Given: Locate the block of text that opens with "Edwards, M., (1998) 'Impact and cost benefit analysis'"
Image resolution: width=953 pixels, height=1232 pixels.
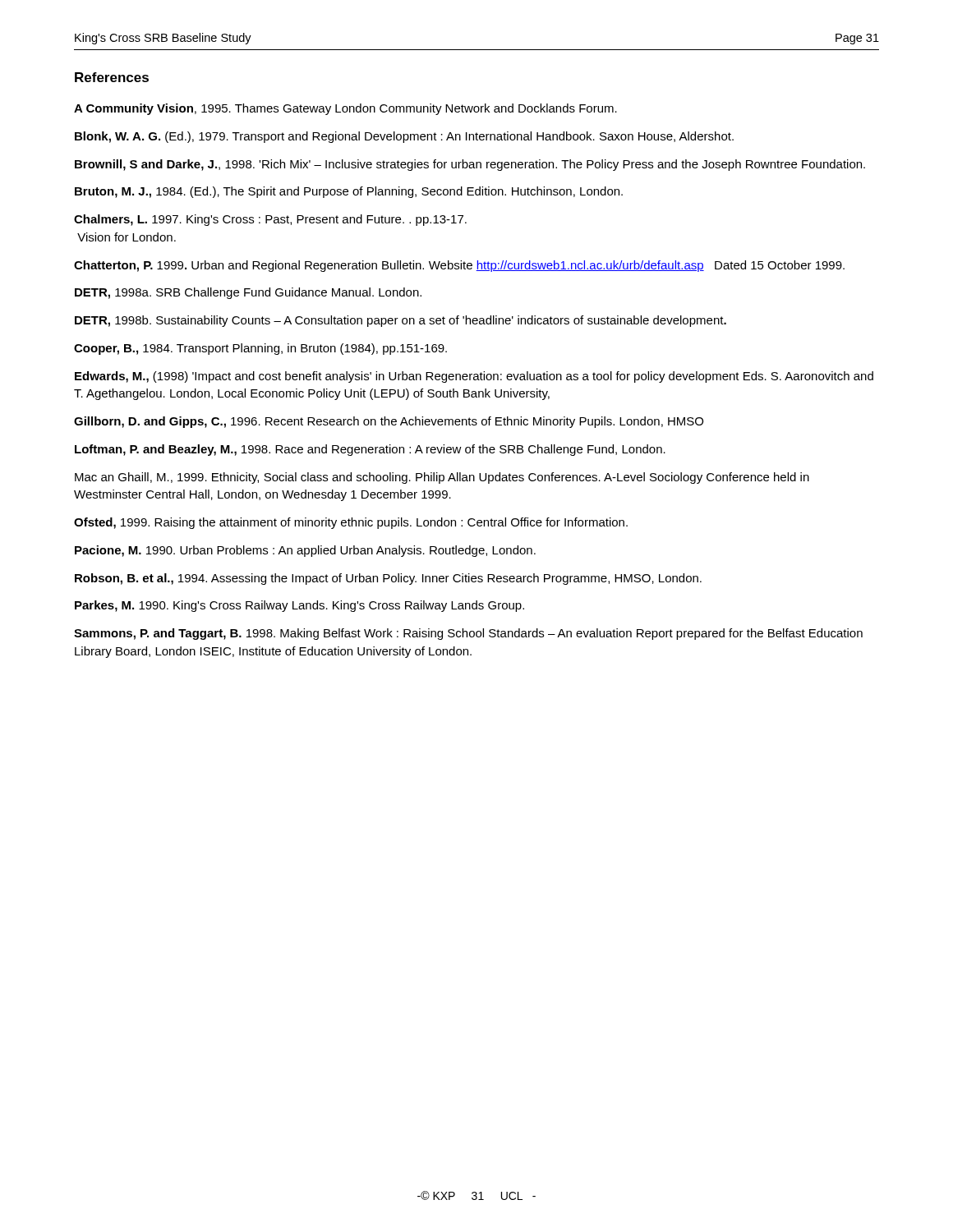Looking at the screenshot, I should point(474,384).
